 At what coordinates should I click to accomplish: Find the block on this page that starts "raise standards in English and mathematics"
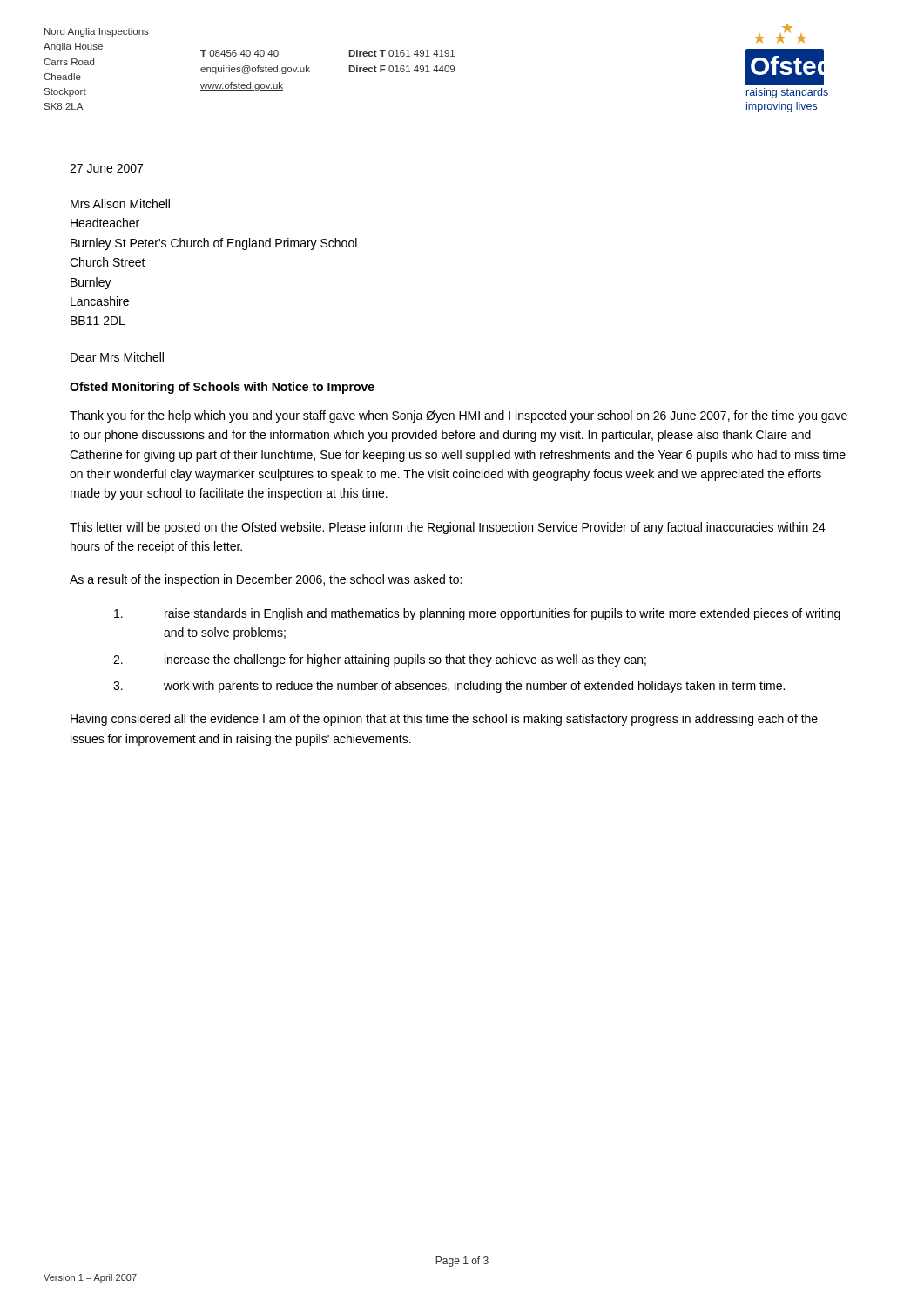click(471, 623)
